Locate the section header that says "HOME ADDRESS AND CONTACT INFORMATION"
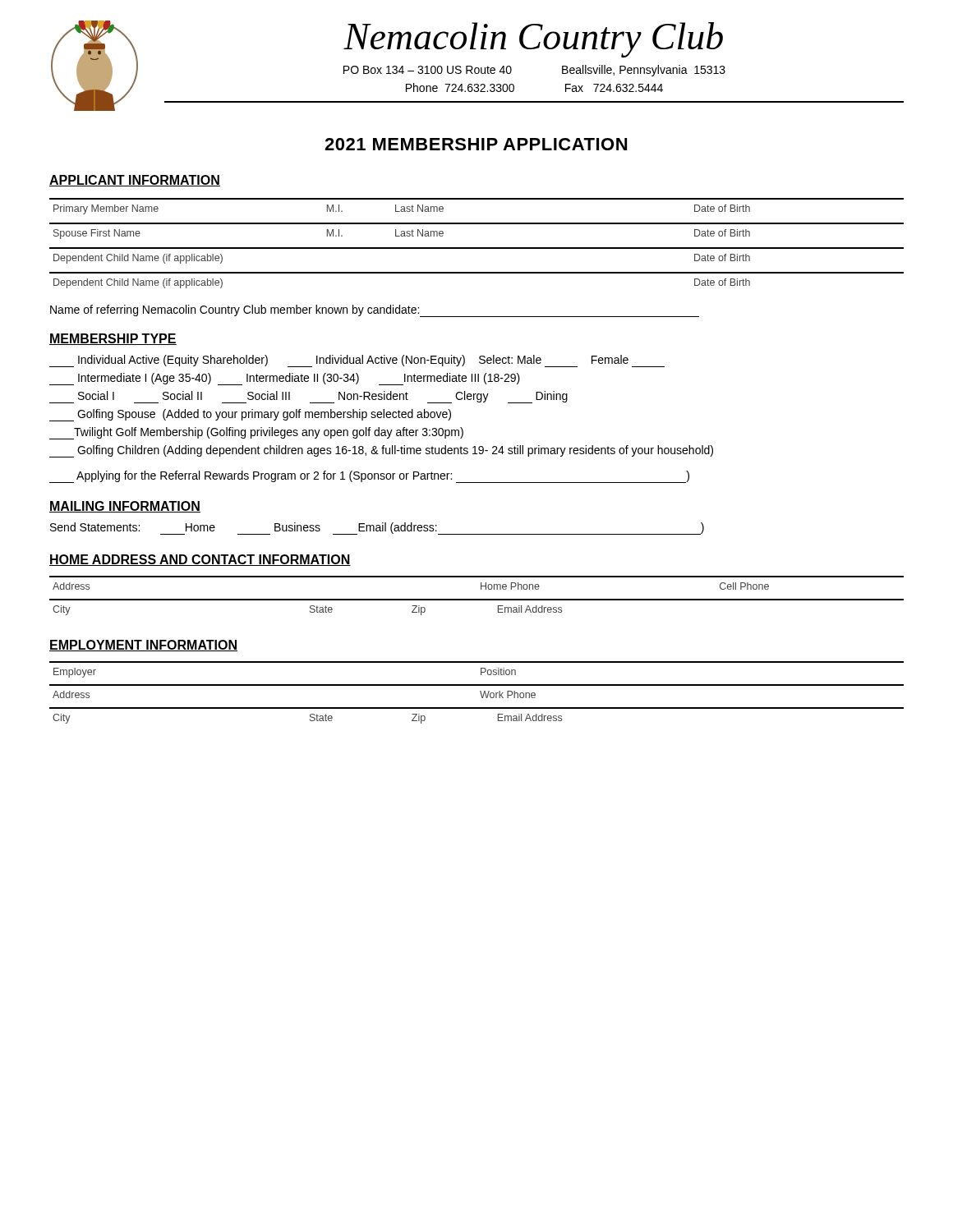The height and width of the screenshot is (1232, 953). coord(200,560)
